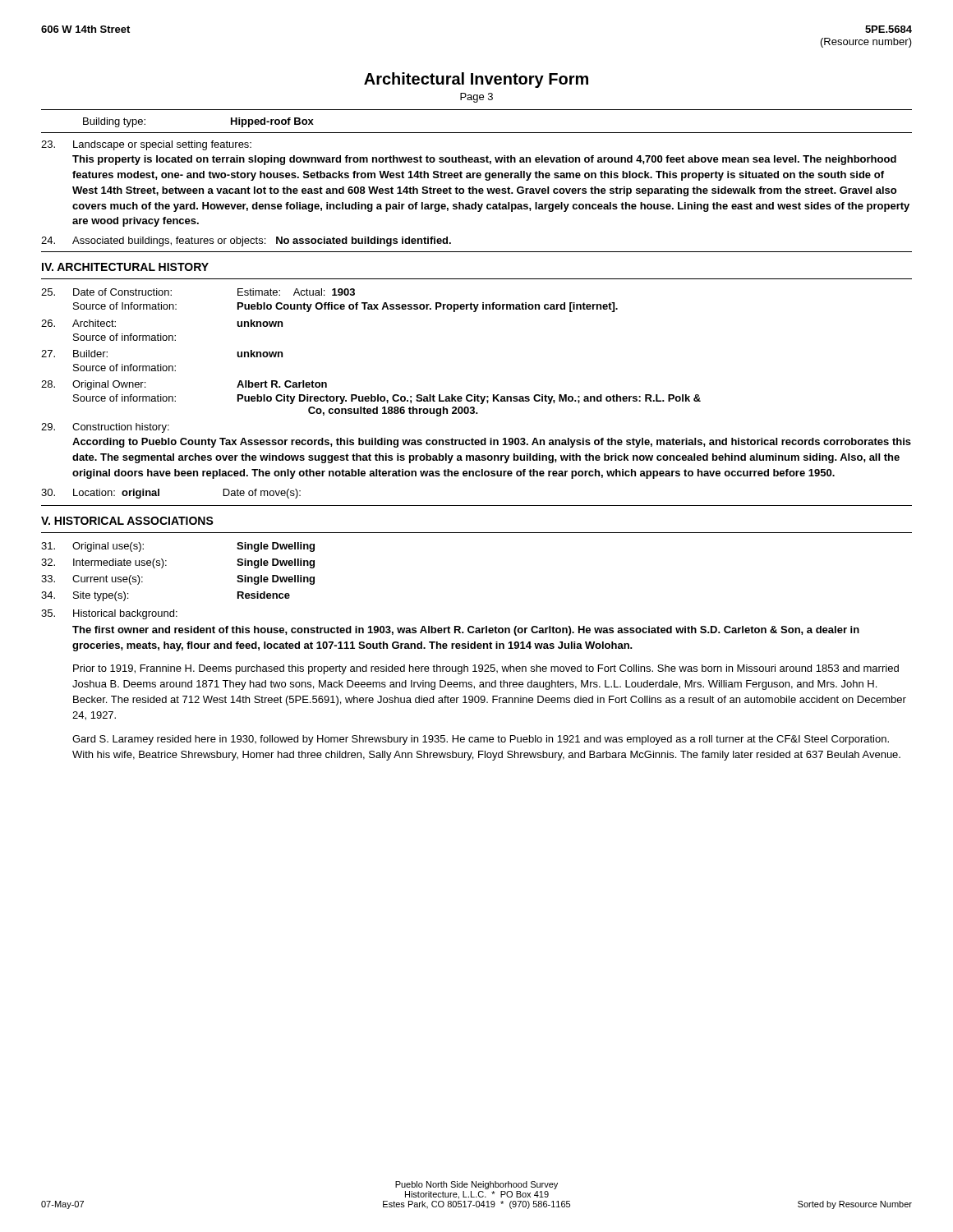Click the passage that begins "Location: original Date of"

pos(114,496)
